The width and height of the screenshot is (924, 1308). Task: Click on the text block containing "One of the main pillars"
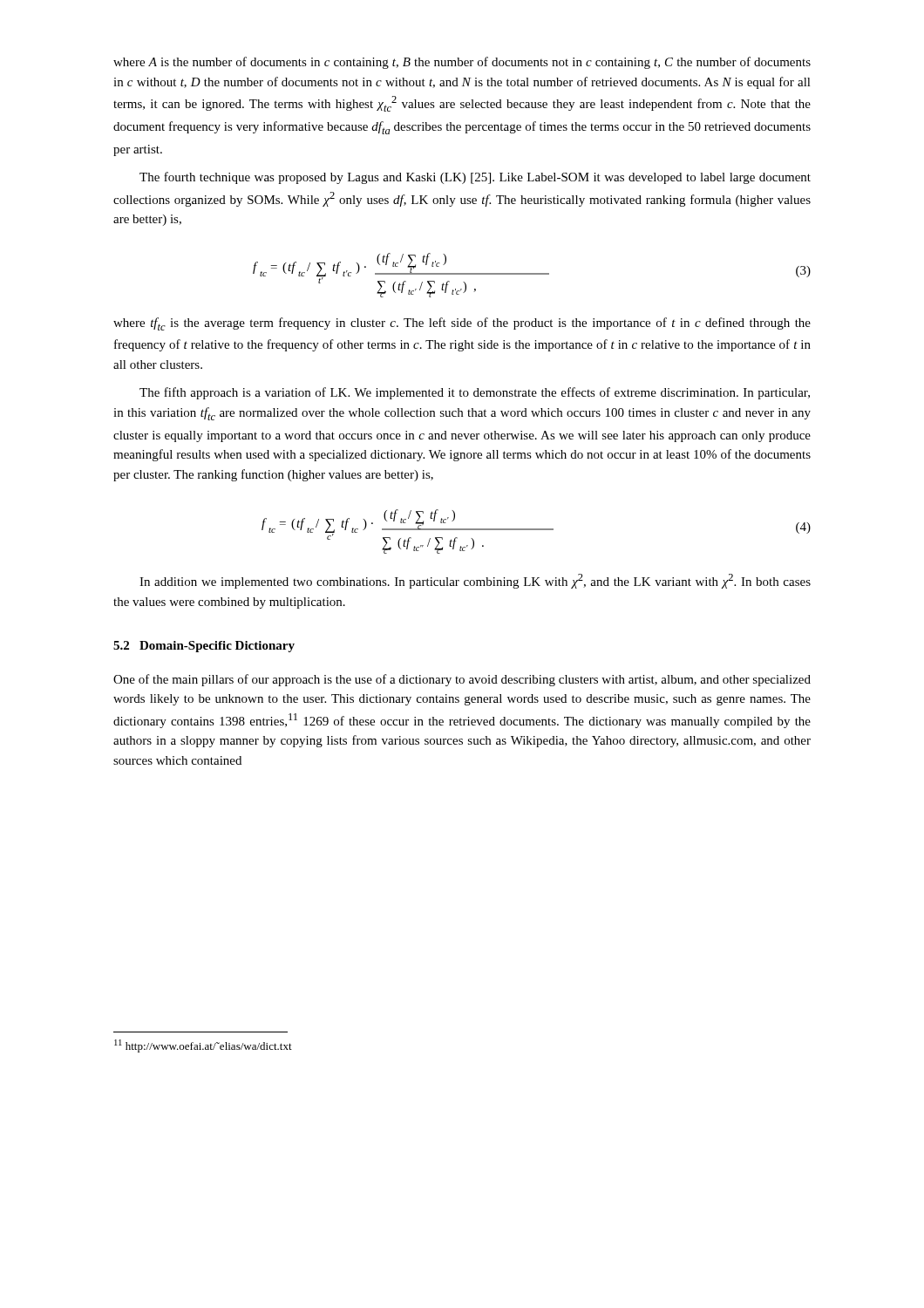[462, 720]
